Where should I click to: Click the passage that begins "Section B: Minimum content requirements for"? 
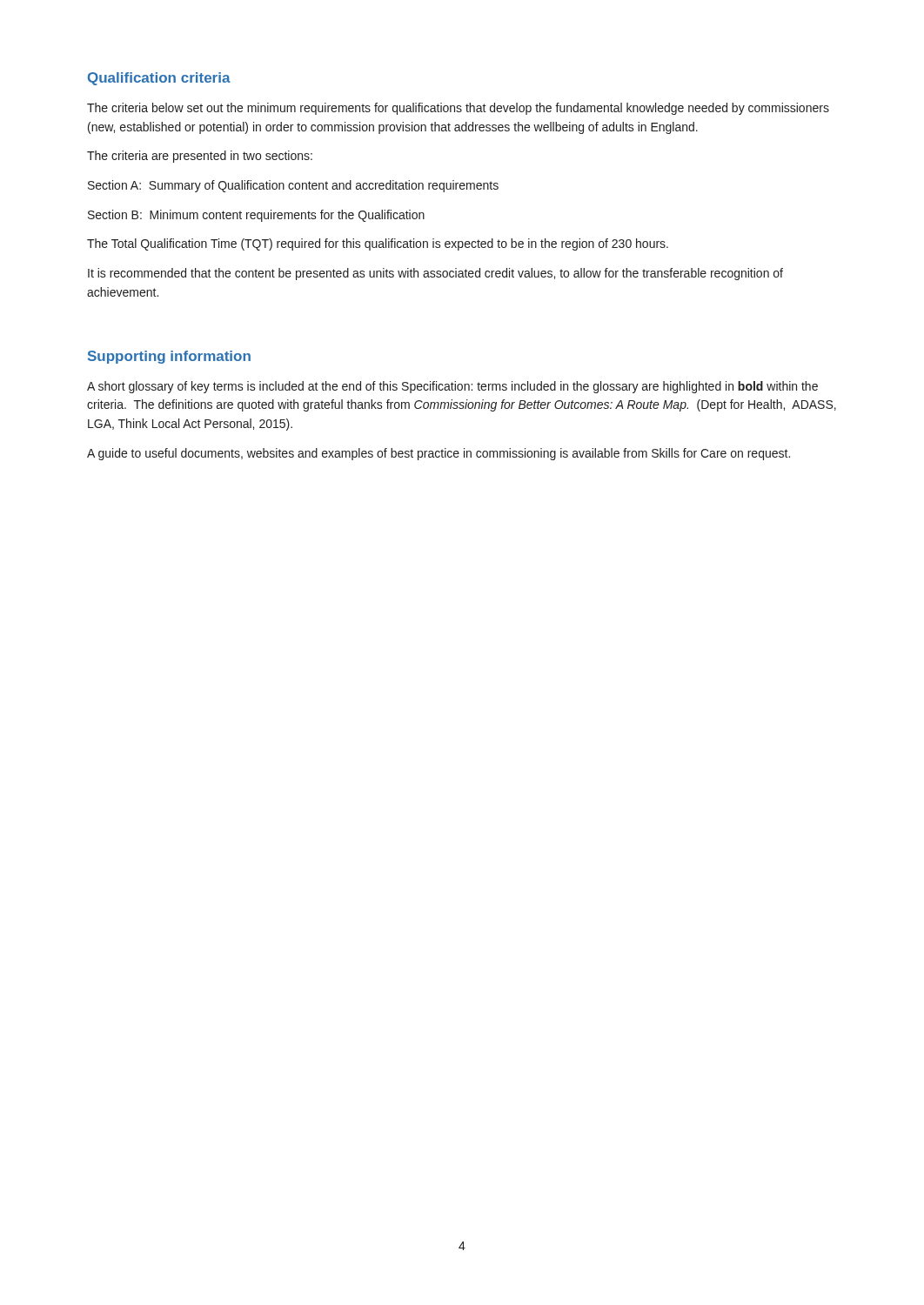tap(256, 215)
